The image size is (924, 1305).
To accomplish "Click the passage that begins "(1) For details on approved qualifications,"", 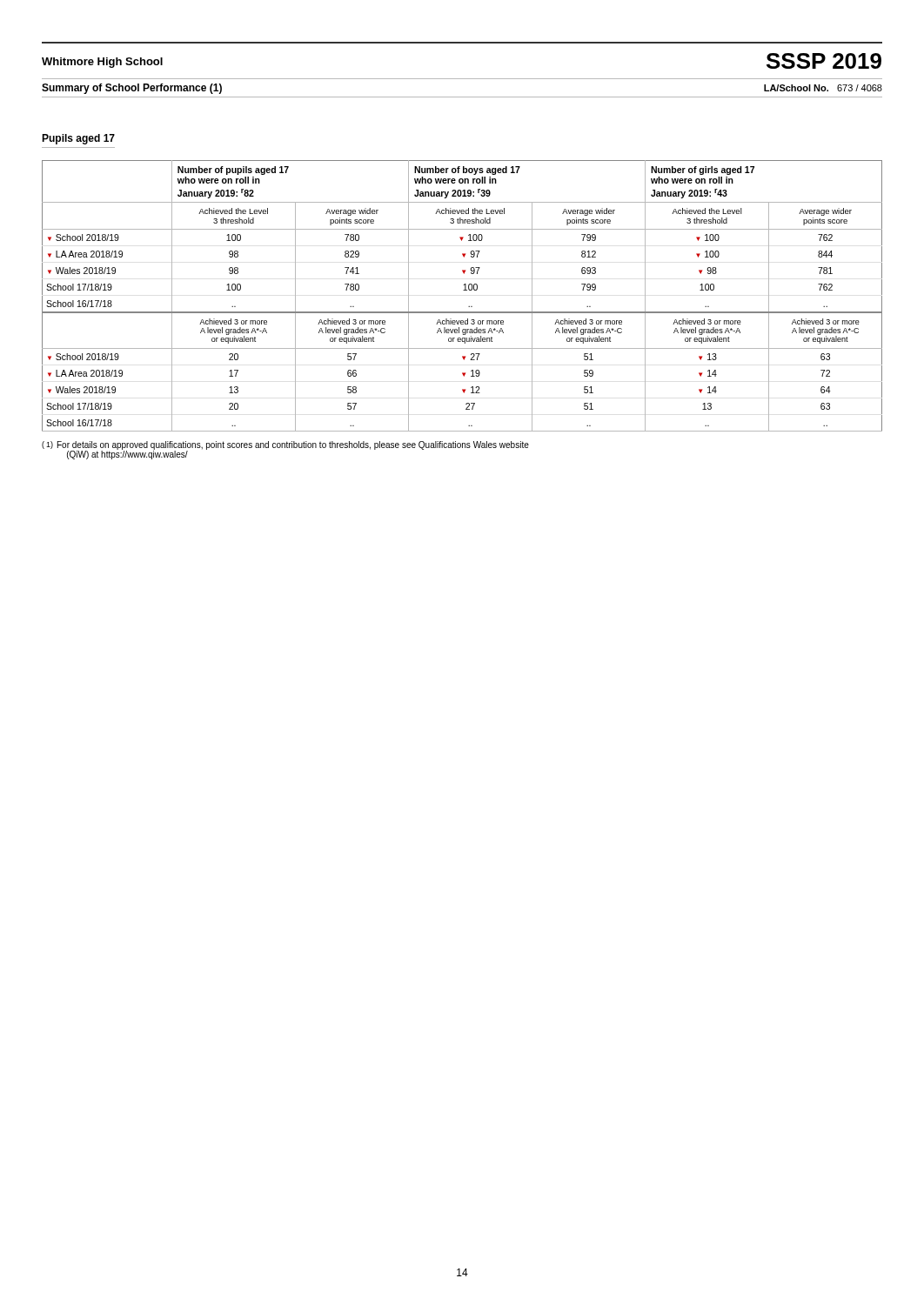I will 285,449.
